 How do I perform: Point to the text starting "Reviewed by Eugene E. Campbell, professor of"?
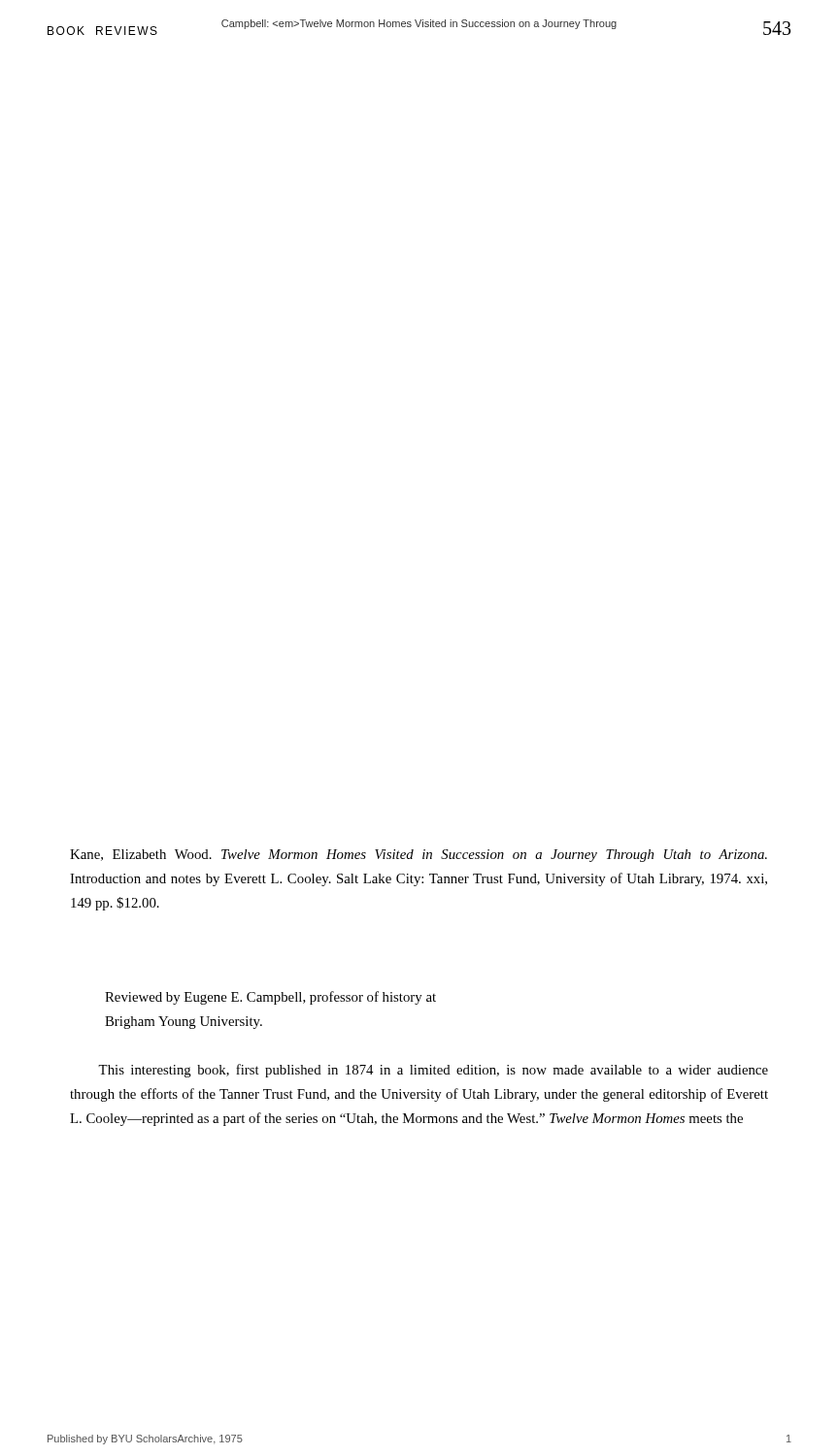pos(270,1009)
